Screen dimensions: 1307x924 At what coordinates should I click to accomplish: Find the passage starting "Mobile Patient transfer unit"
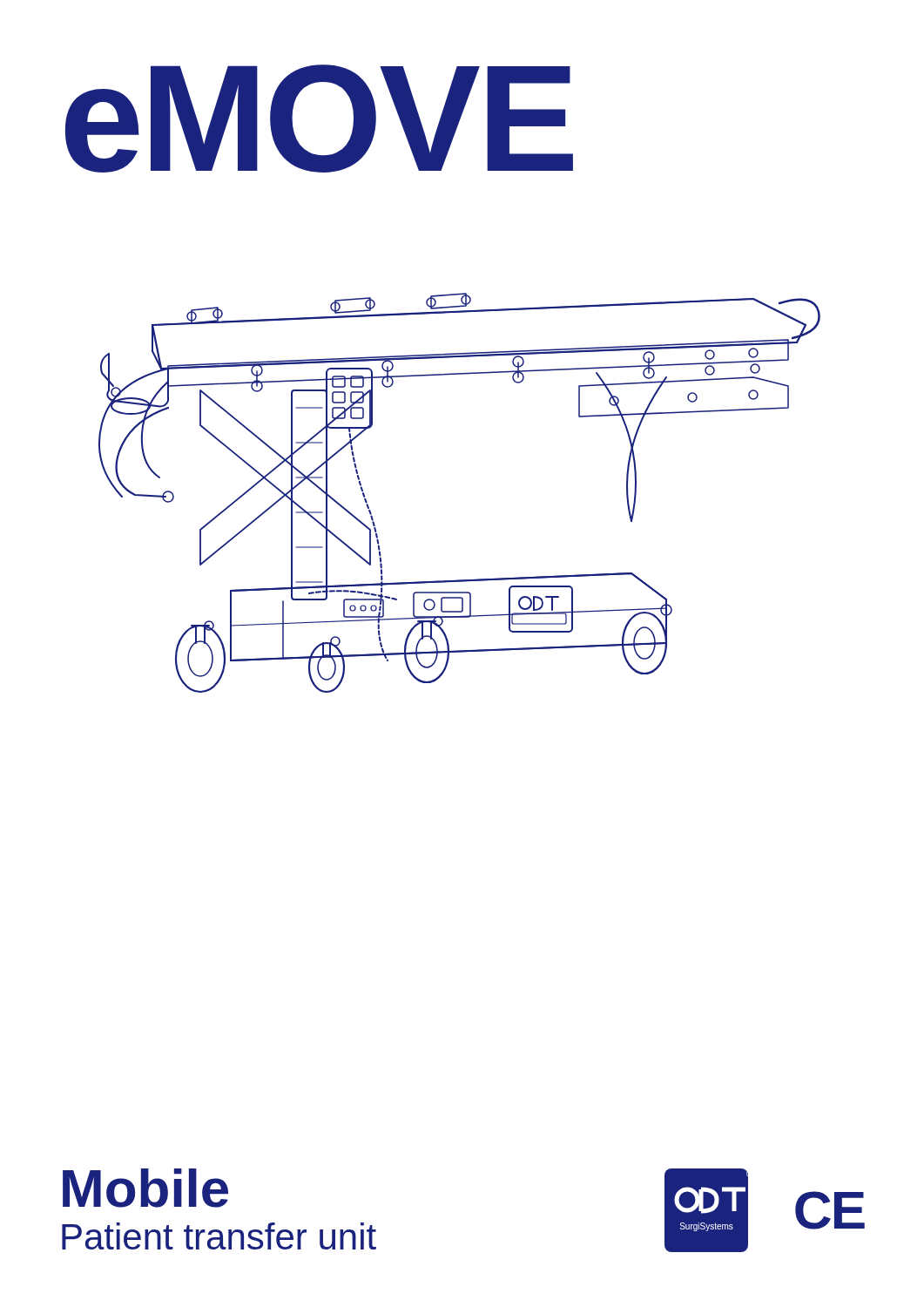pos(218,1210)
